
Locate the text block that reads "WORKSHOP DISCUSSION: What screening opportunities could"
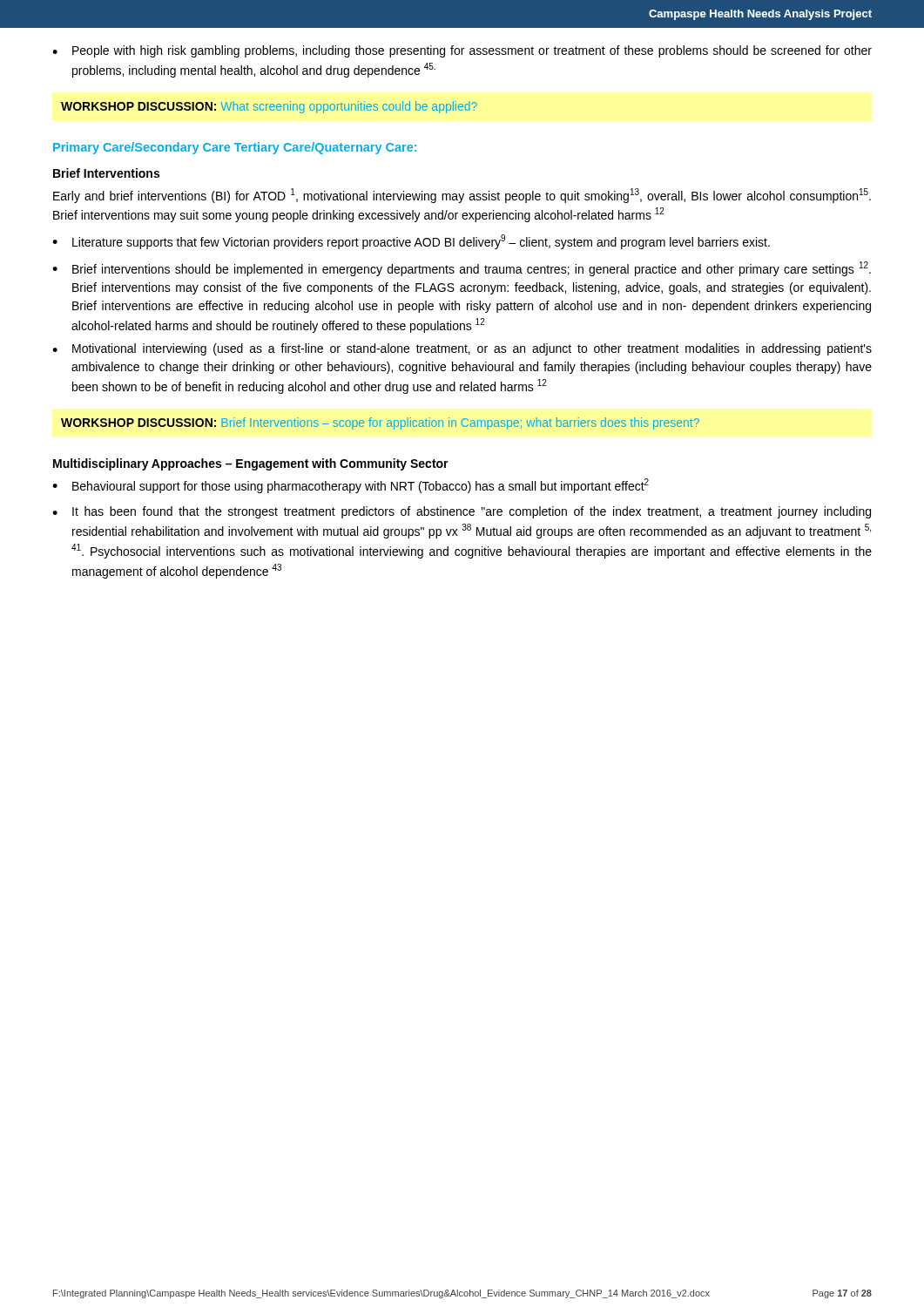[x=269, y=106]
